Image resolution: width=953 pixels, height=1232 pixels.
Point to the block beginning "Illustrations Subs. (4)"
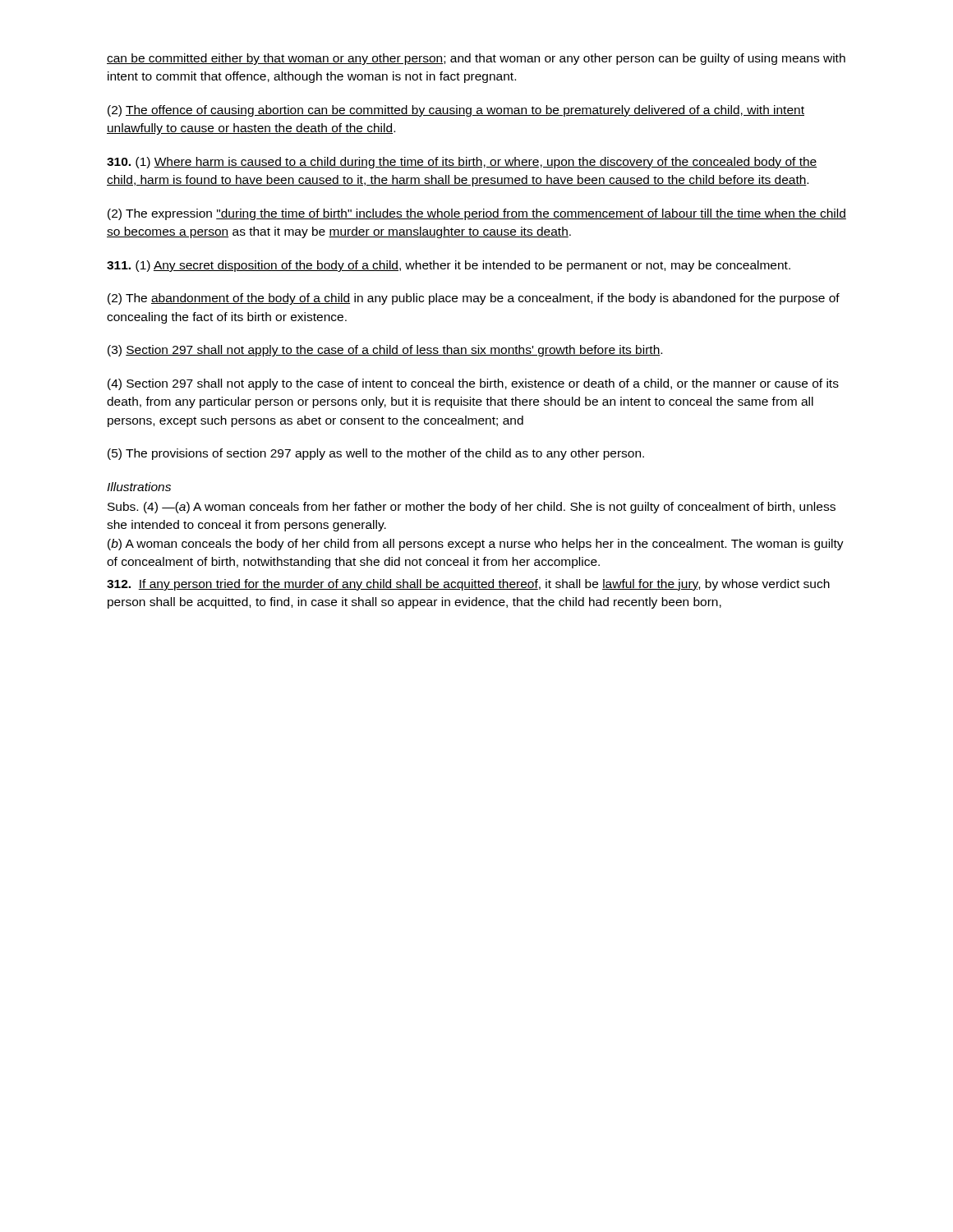(139, 487)
